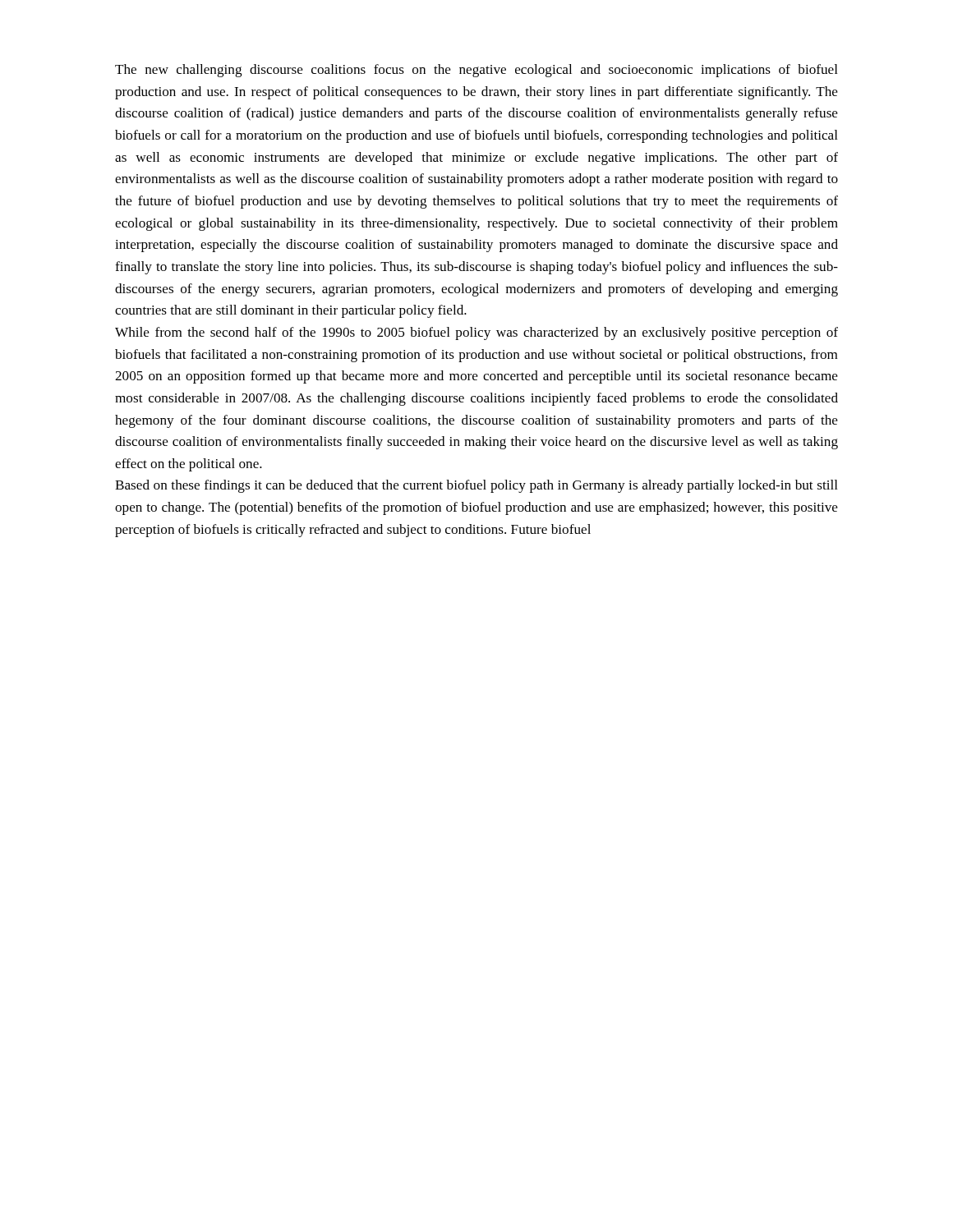Select the text block containing "Based on these findings it can"
This screenshot has width=953, height=1232.
(x=476, y=507)
